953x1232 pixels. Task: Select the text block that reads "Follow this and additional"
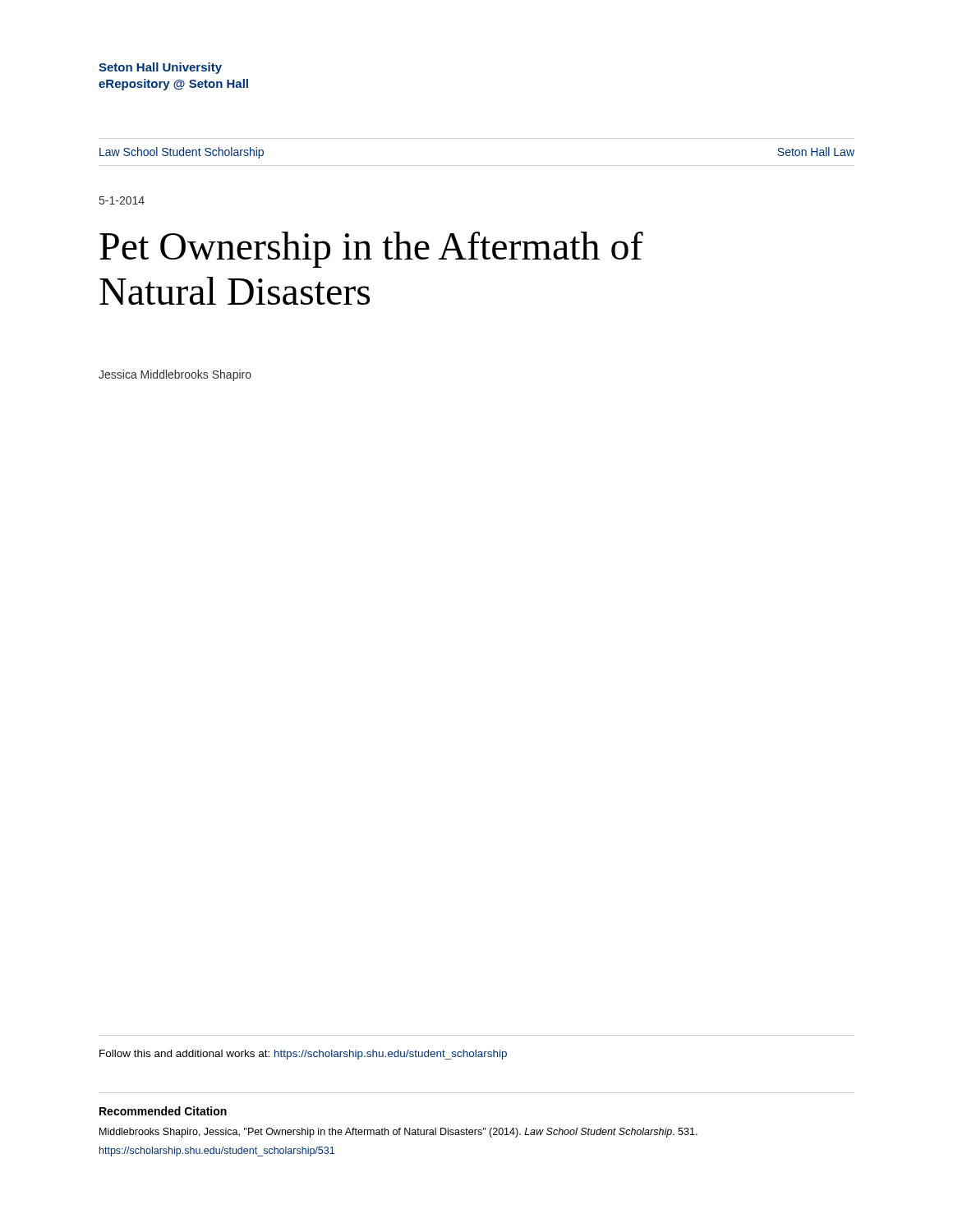click(303, 1053)
